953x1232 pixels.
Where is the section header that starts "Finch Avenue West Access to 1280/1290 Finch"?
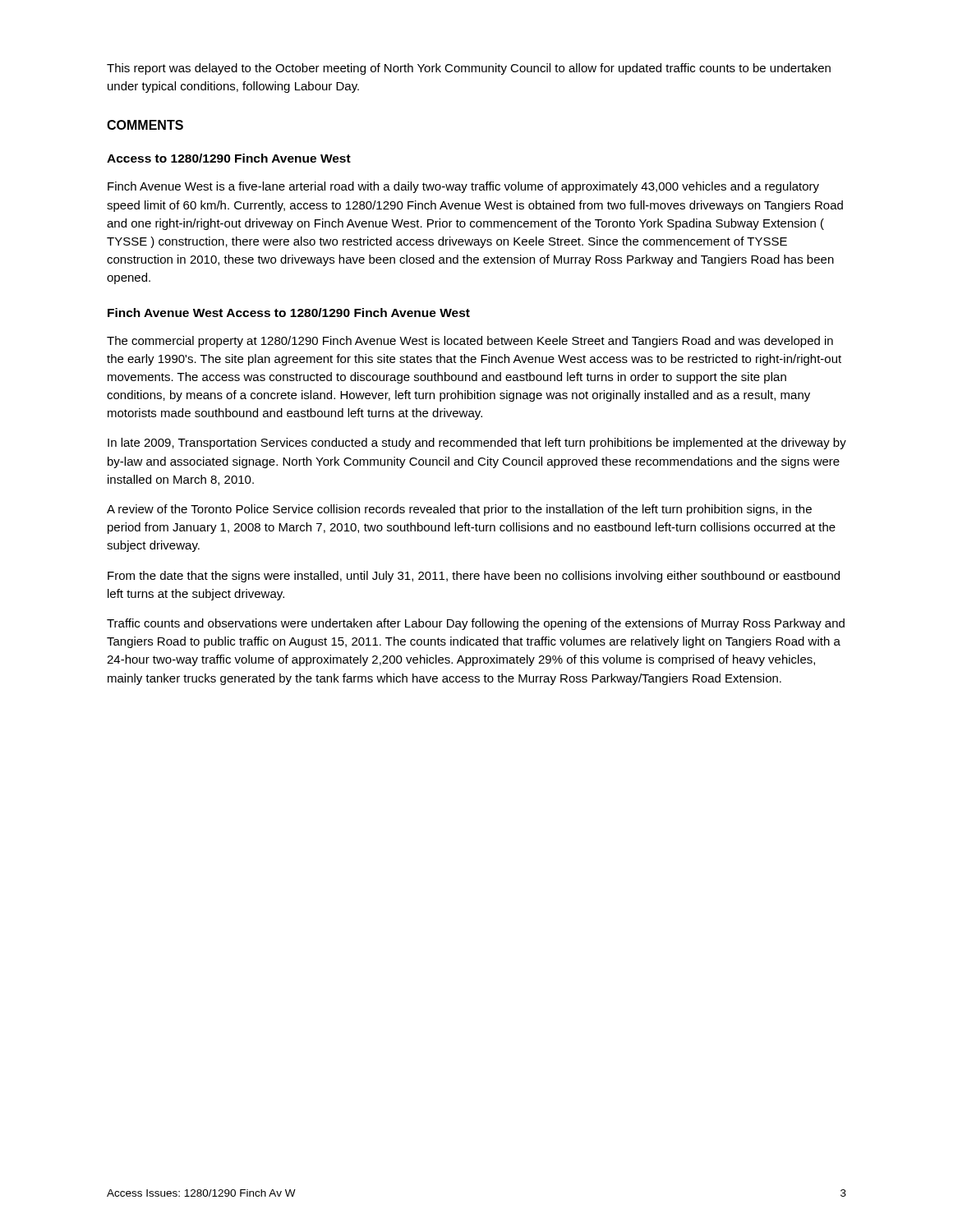[288, 312]
